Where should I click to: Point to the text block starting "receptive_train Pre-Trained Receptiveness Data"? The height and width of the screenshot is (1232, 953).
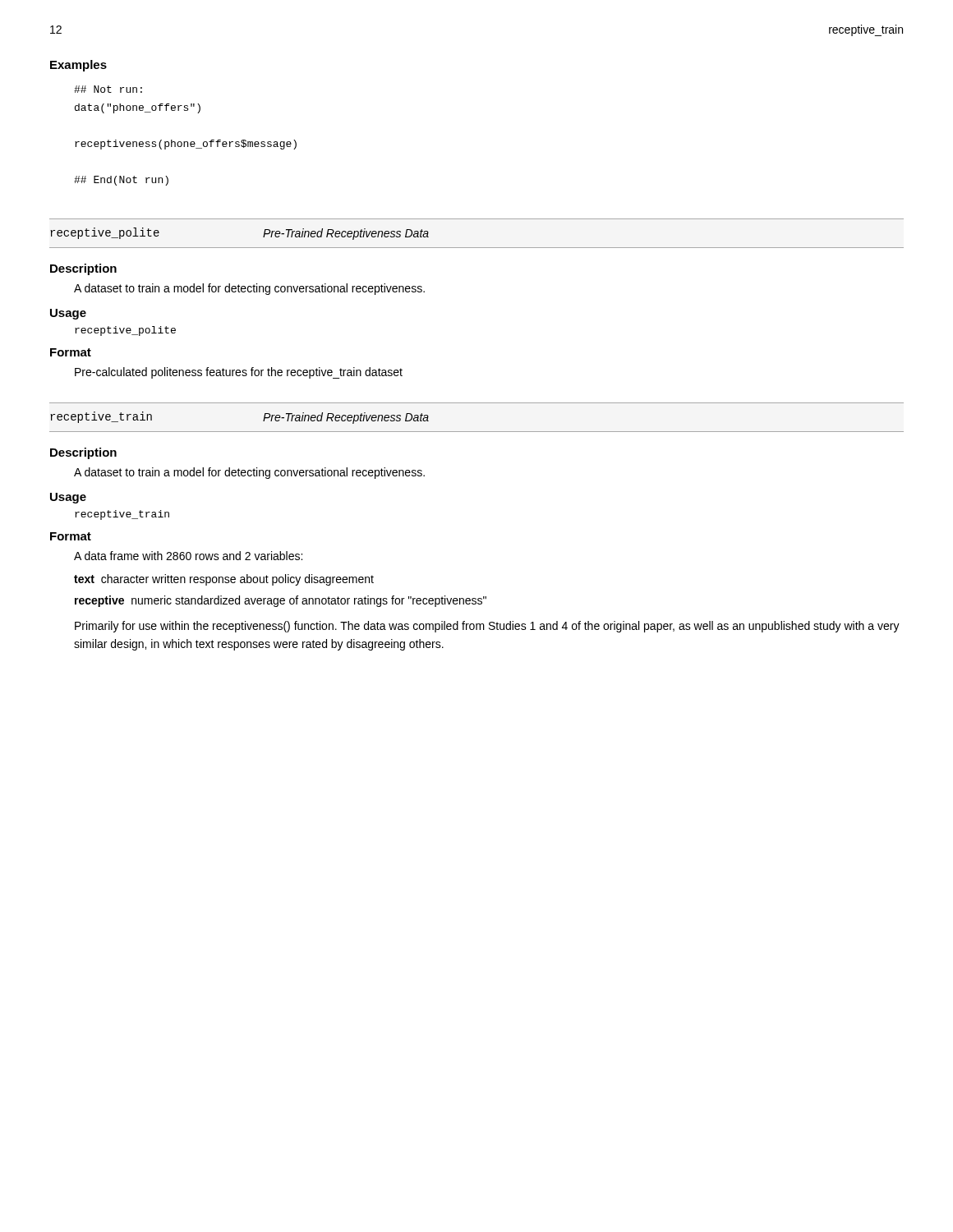click(101, 418)
